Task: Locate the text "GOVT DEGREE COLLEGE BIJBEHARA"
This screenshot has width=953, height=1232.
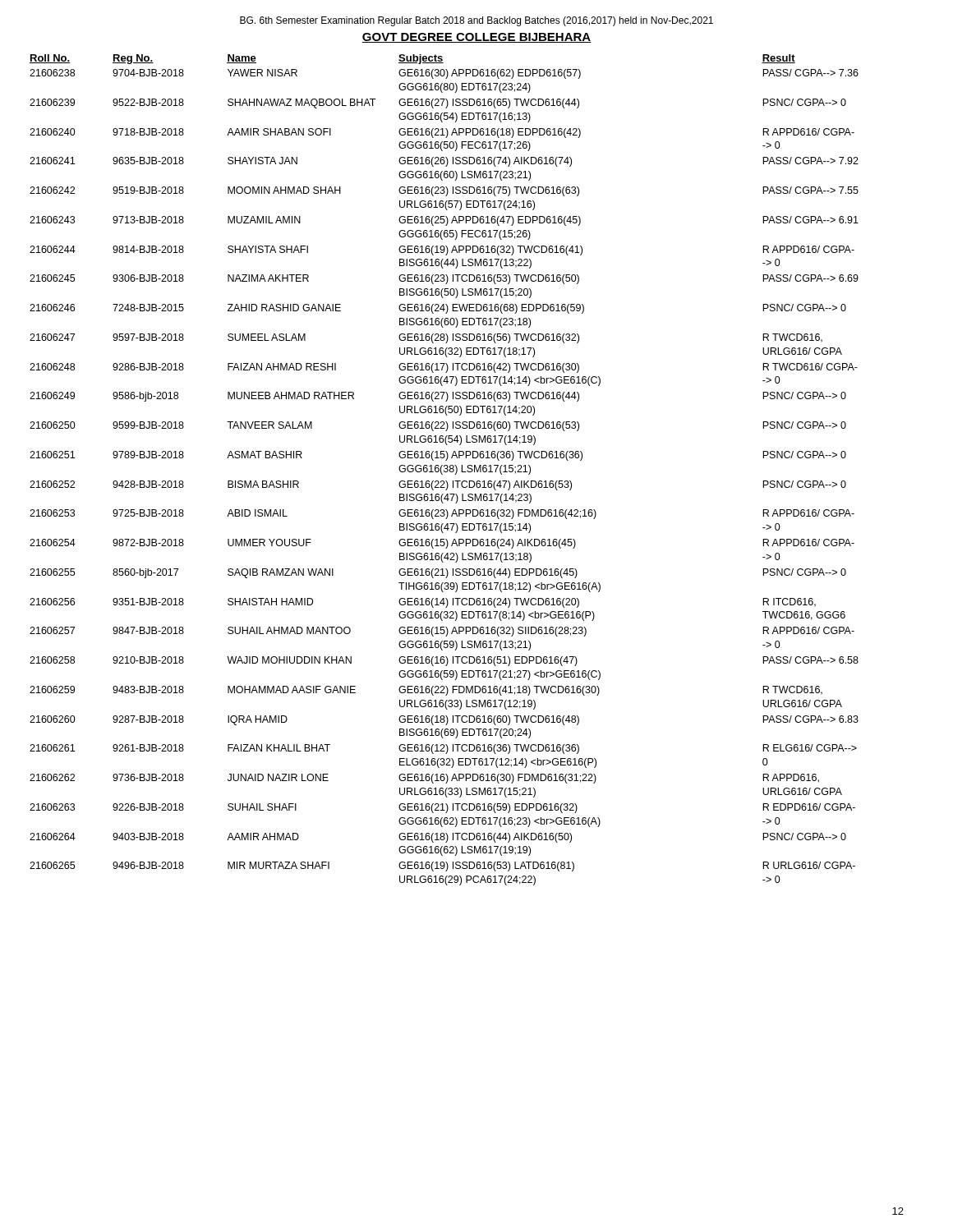Action: tap(476, 37)
